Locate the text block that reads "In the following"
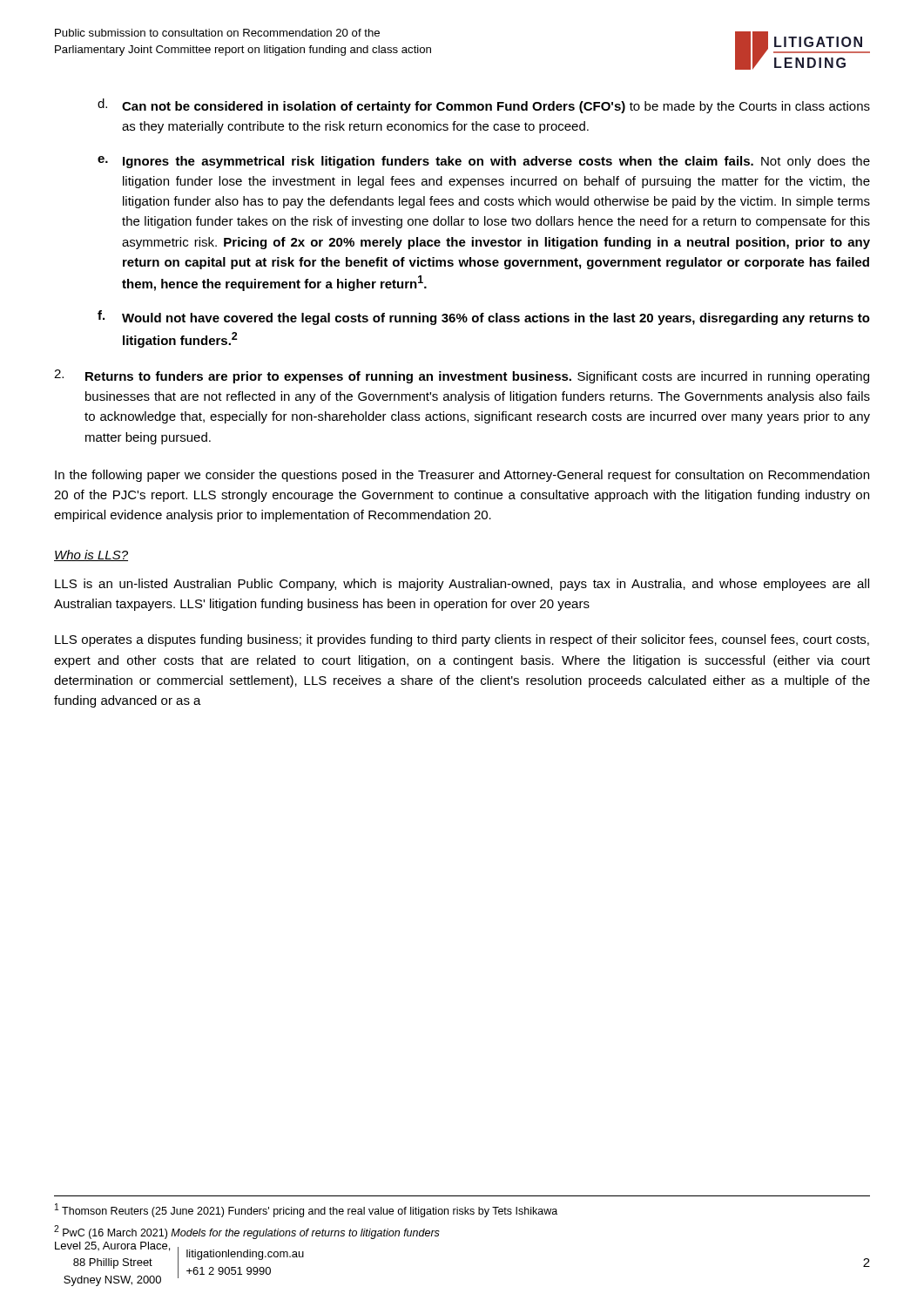The image size is (924, 1307). pyautogui.click(x=462, y=495)
